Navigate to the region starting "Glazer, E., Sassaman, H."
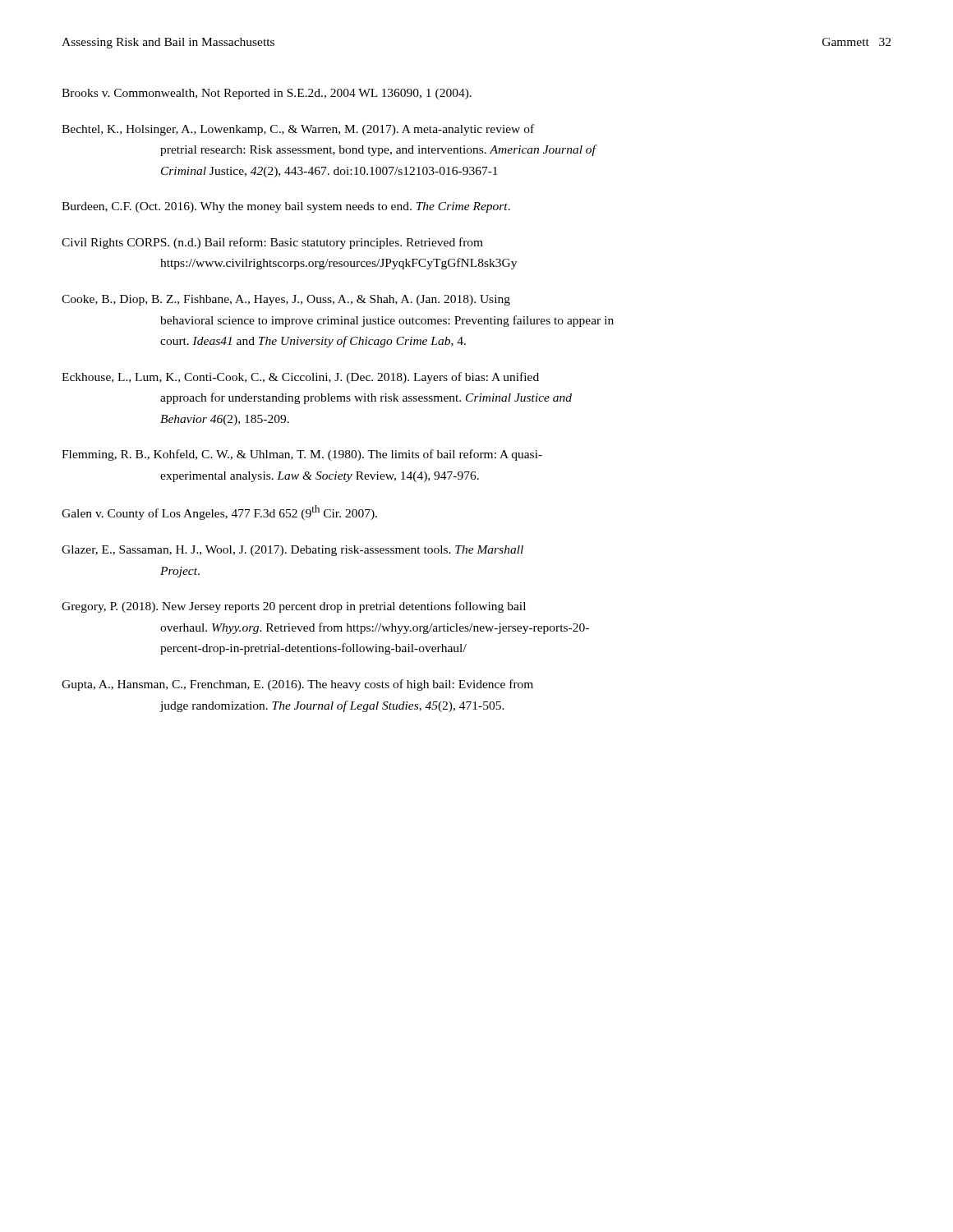Image resolution: width=953 pixels, height=1232 pixels. pyautogui.click(x=476, y=560)
